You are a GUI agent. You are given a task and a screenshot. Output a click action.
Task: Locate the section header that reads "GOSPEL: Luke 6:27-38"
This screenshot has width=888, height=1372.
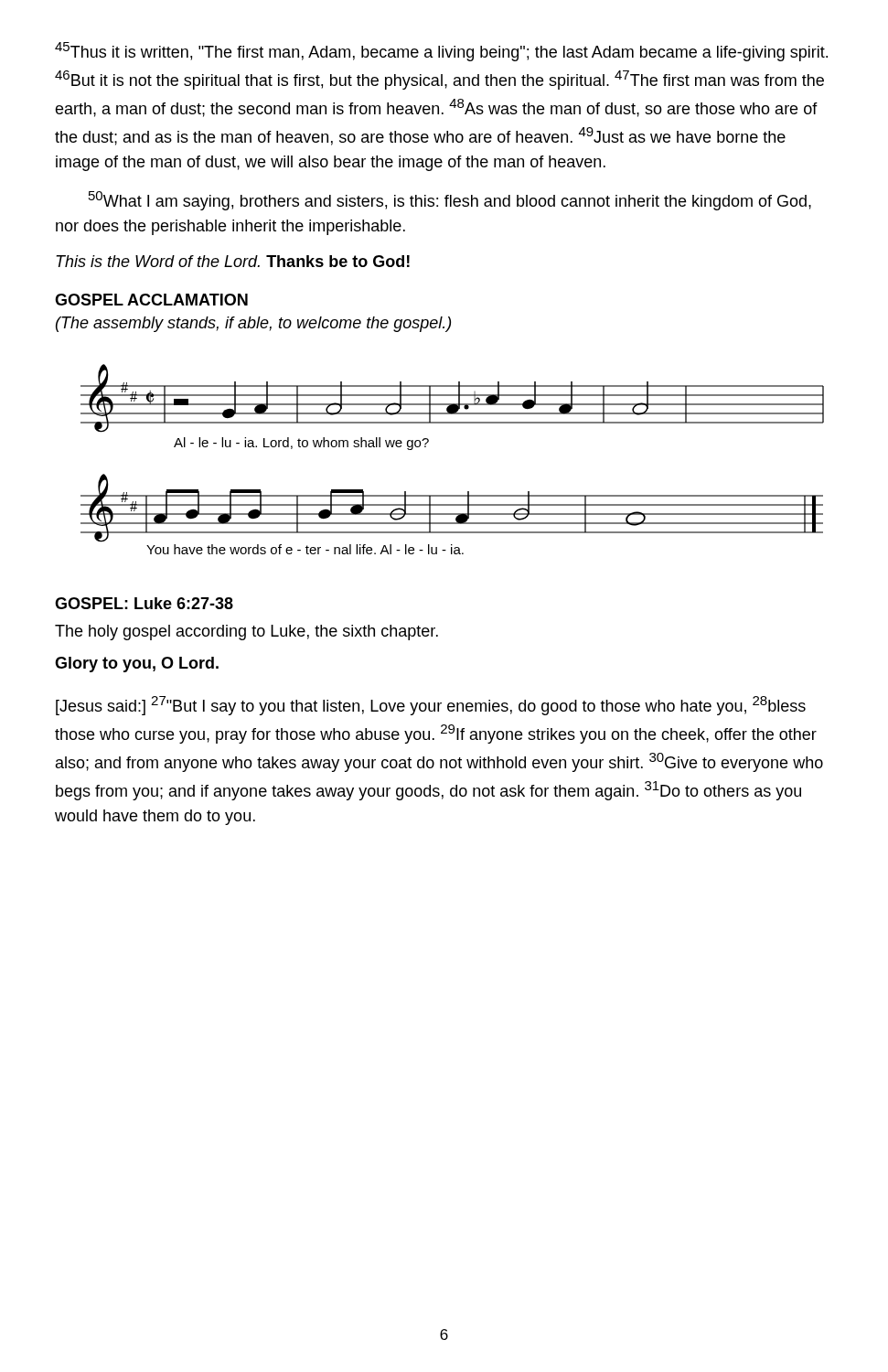[x=144, y=604]
